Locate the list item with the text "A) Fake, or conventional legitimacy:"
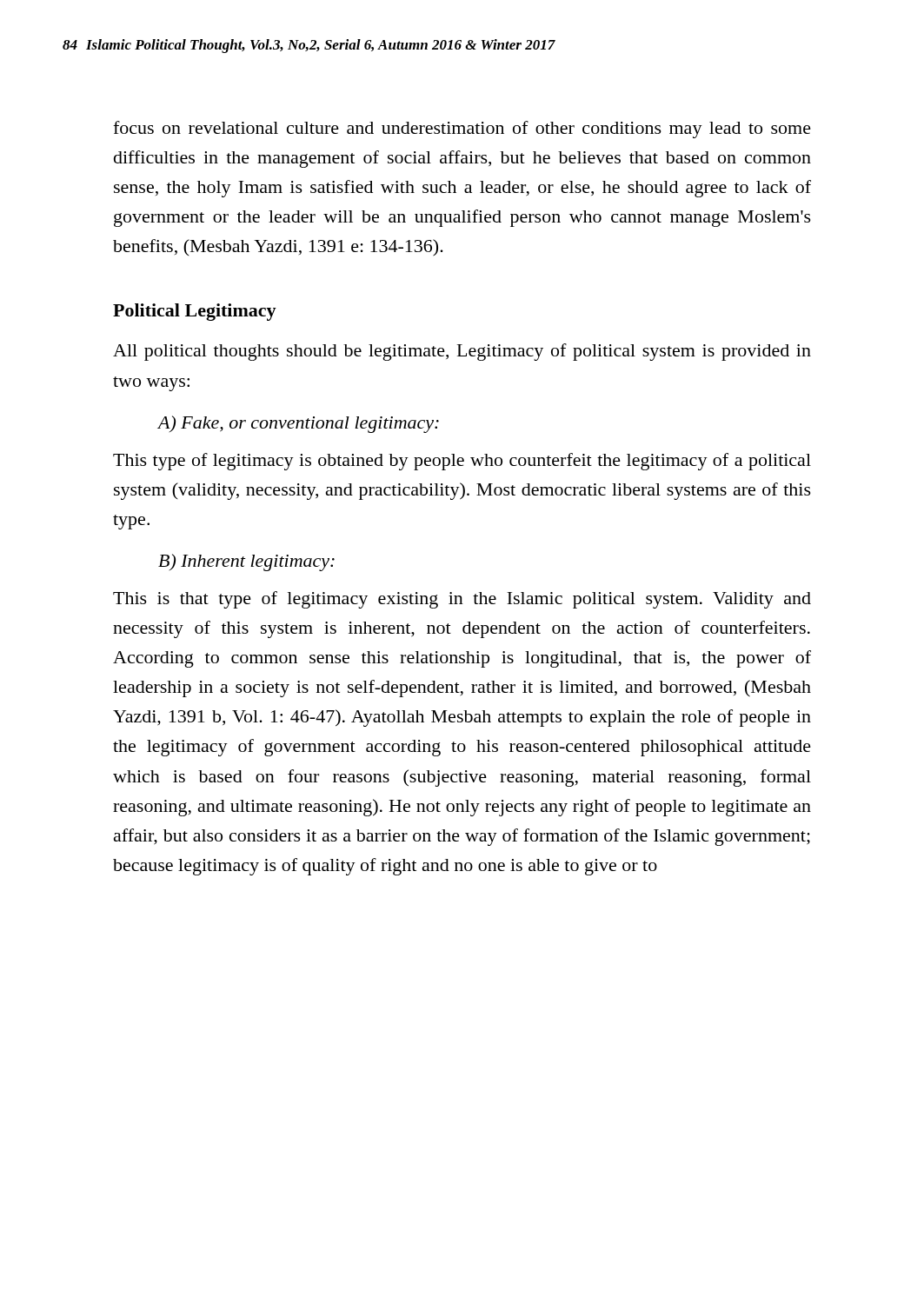This screenshot has width=924, height=1304. (x=299, y=422)
